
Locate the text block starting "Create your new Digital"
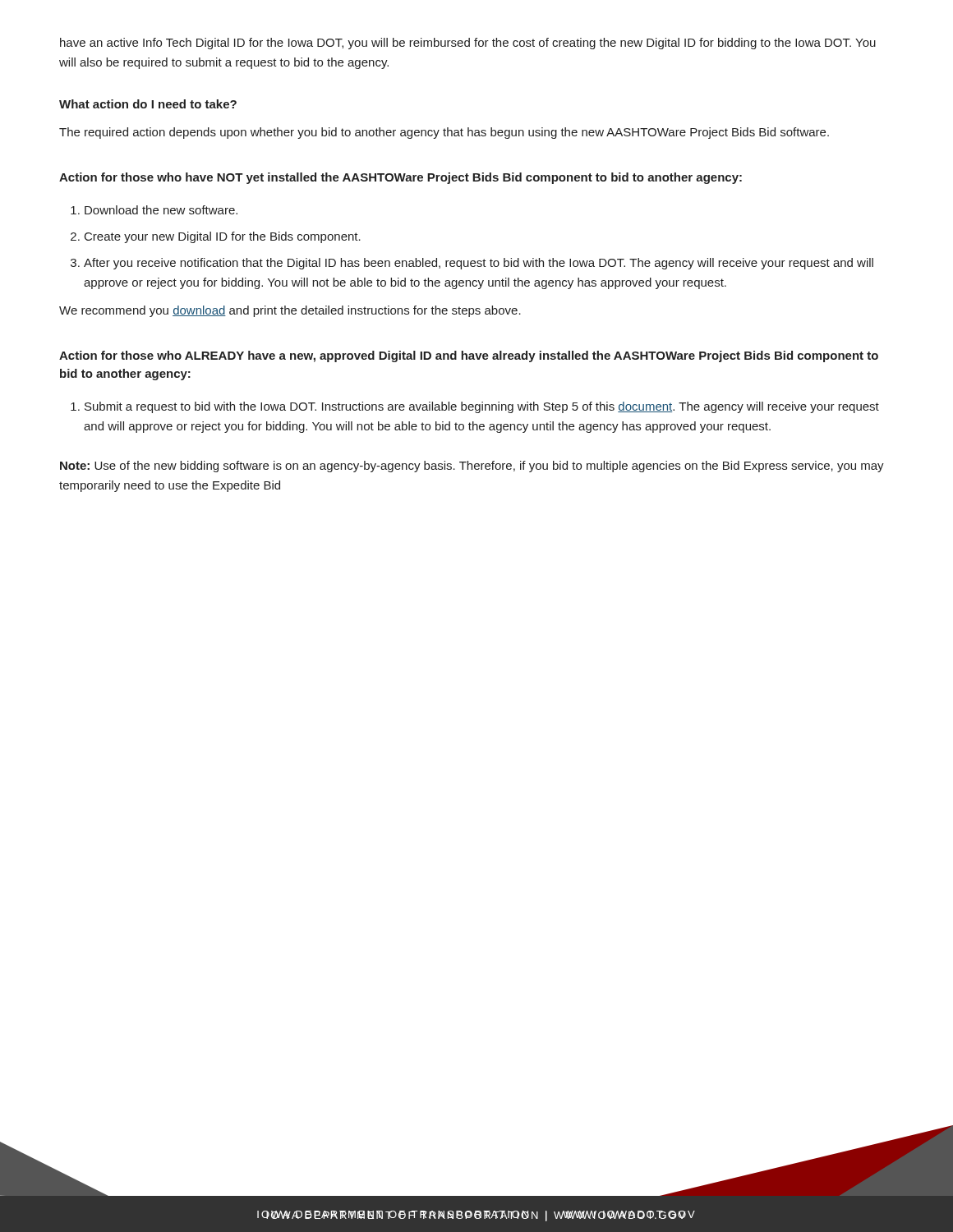[223, 237]
